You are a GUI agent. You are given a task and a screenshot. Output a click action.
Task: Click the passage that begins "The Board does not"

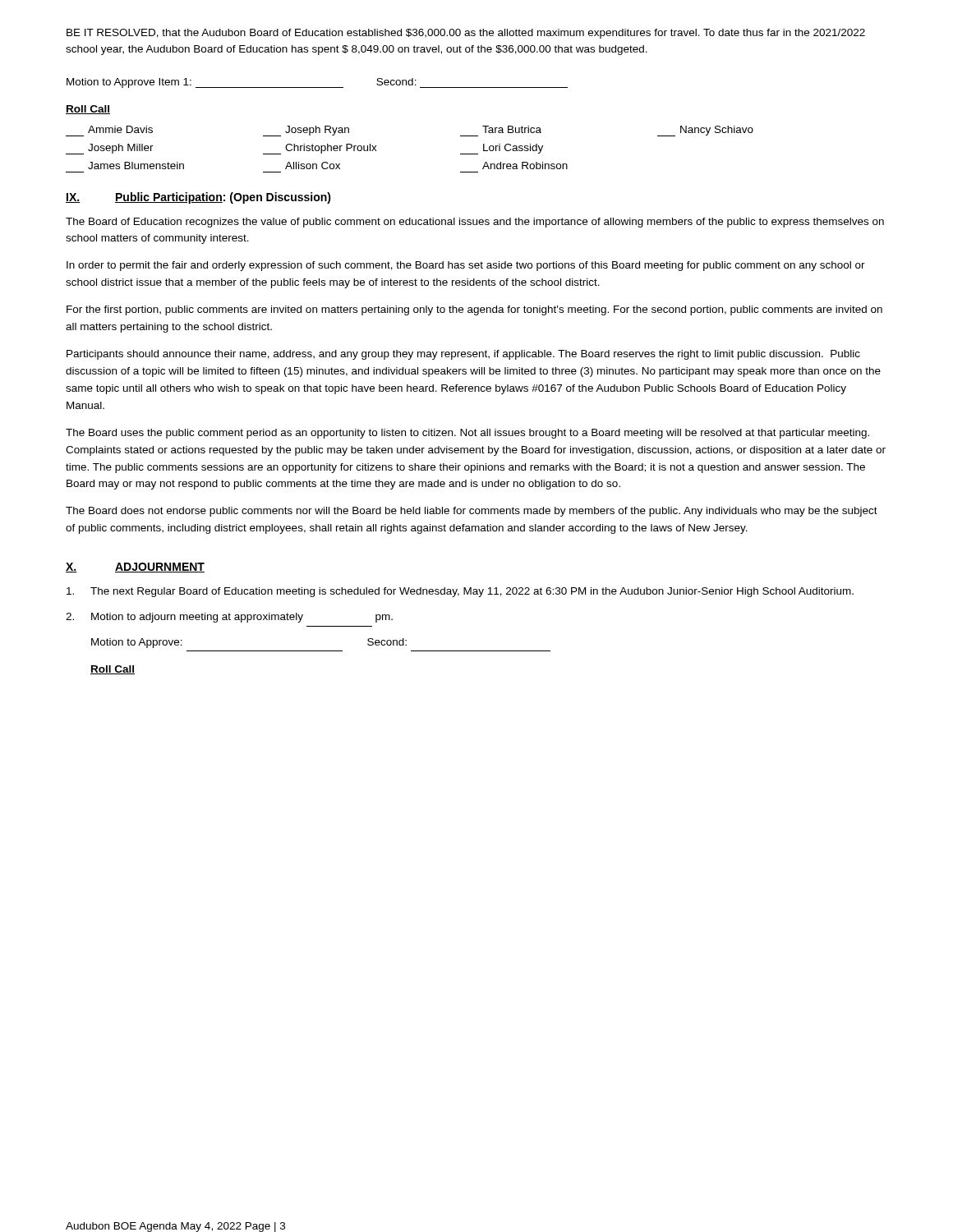(x=471, y=519)
